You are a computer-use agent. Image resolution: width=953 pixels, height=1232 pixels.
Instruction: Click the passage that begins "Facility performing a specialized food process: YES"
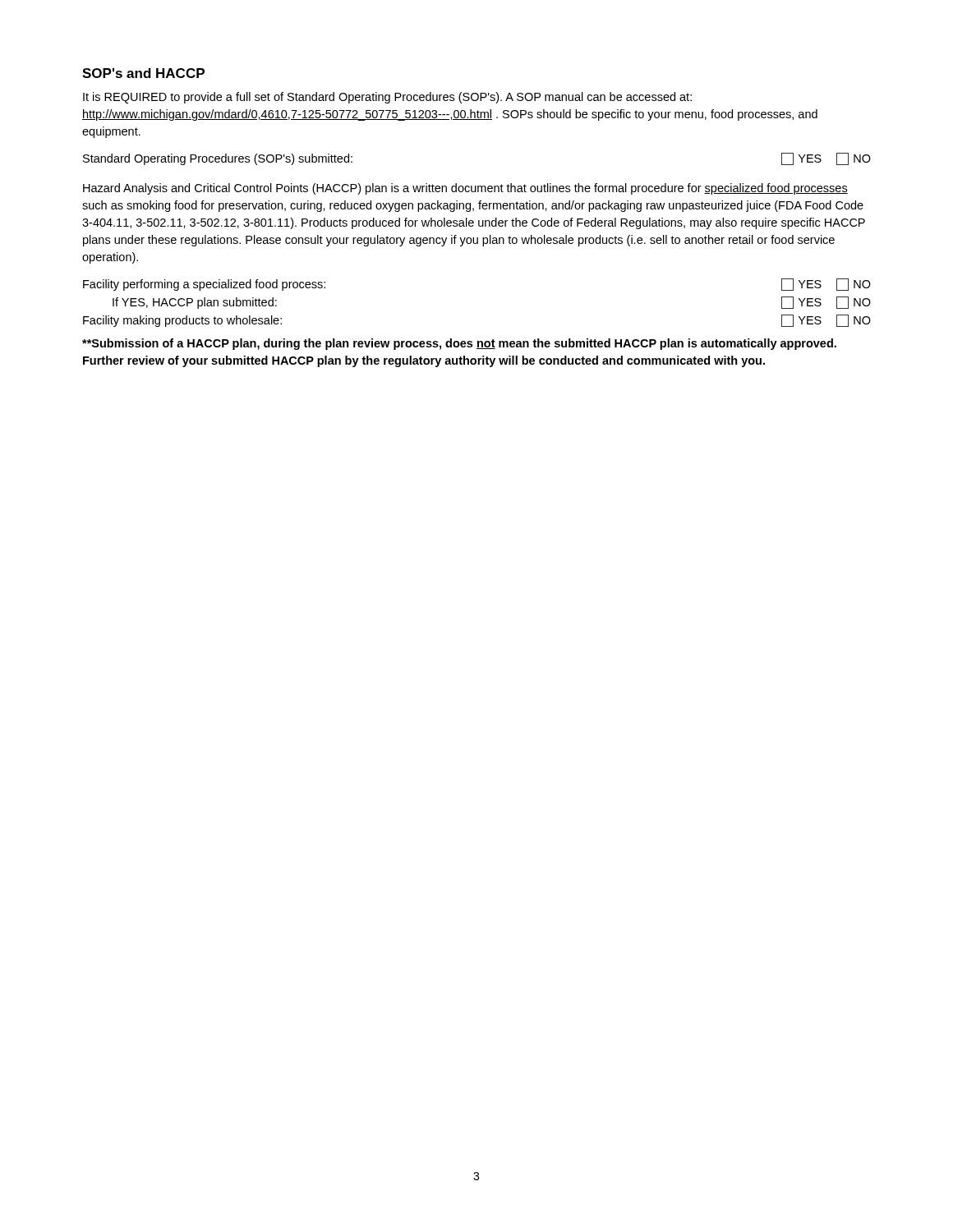(200, 285)
